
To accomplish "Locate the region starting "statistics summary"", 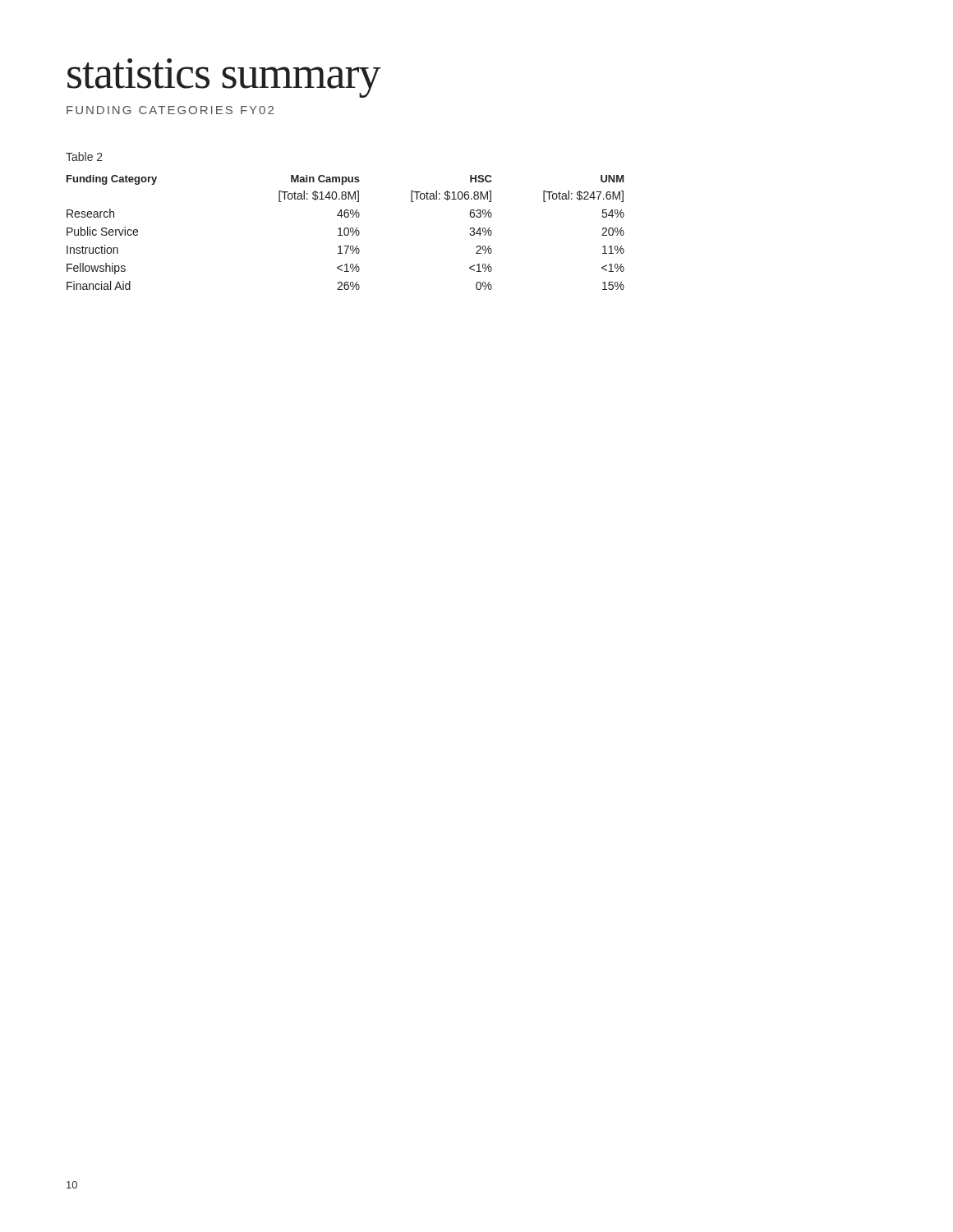I will click(x=224, y=78).
